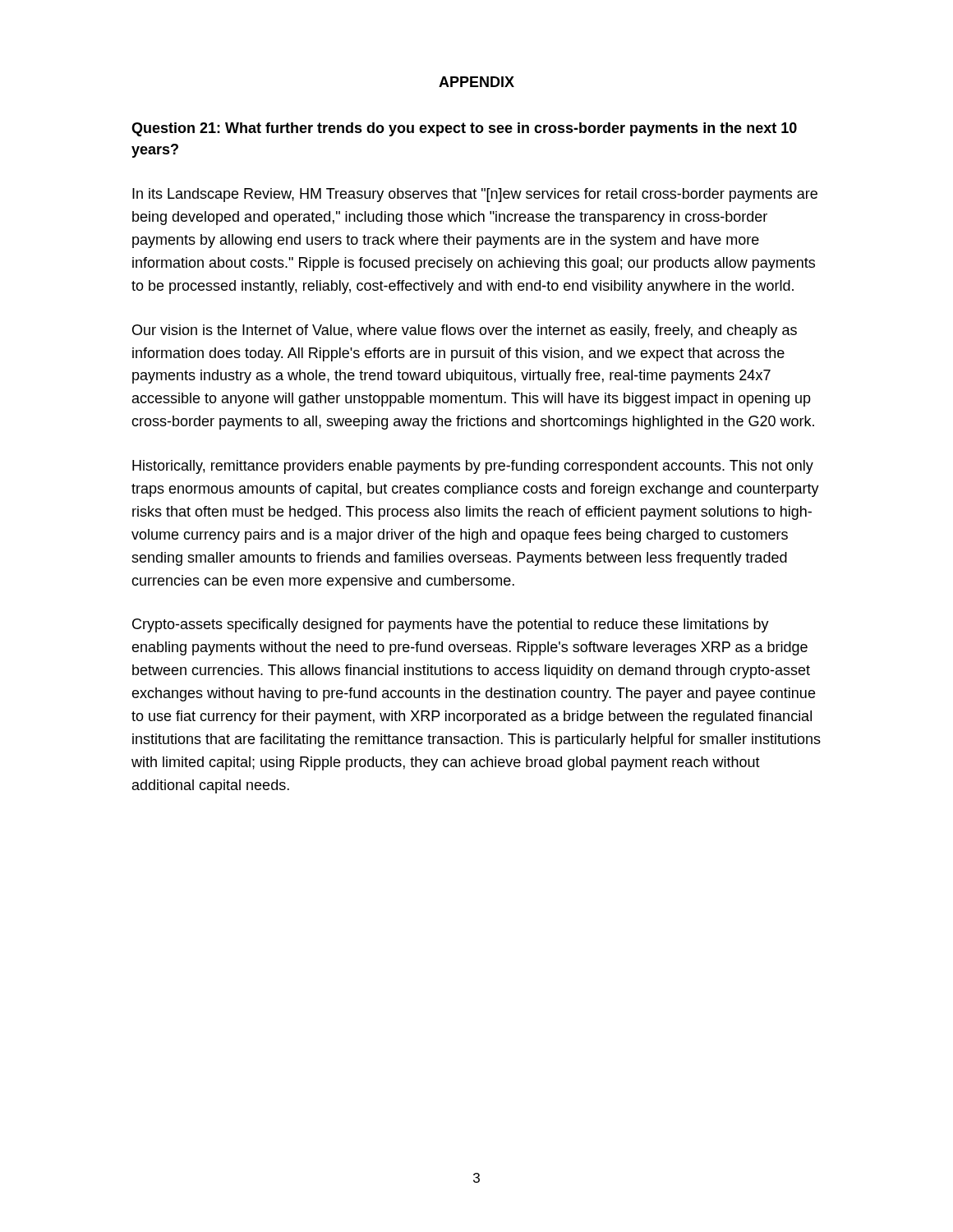The width and height of the screenshot is (953, 1232).
Task: Locate the passage starting "Historically, remittance providers"
Action: click(x=475, y=523)
